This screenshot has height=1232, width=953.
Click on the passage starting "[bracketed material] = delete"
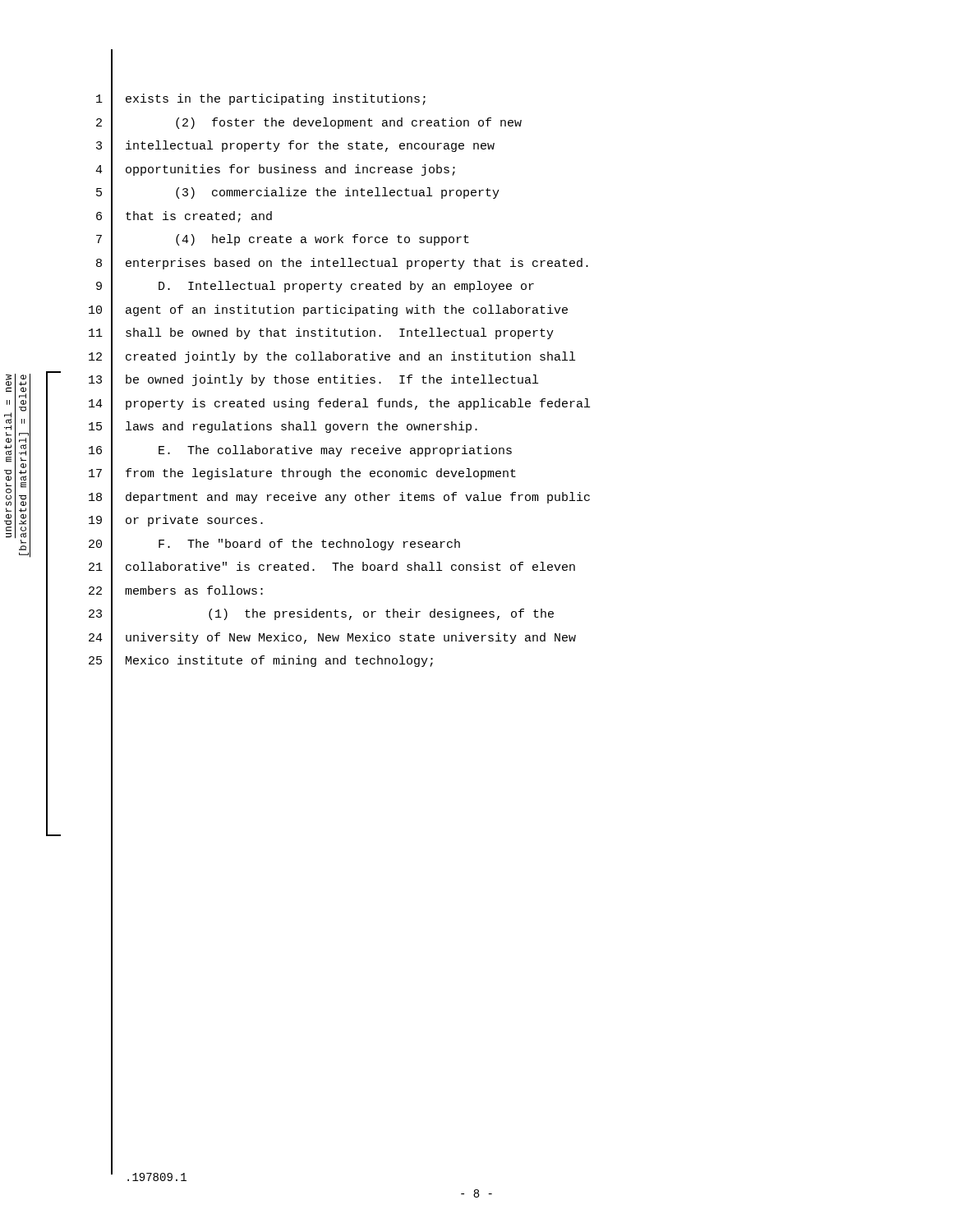[x=24, y=465]
